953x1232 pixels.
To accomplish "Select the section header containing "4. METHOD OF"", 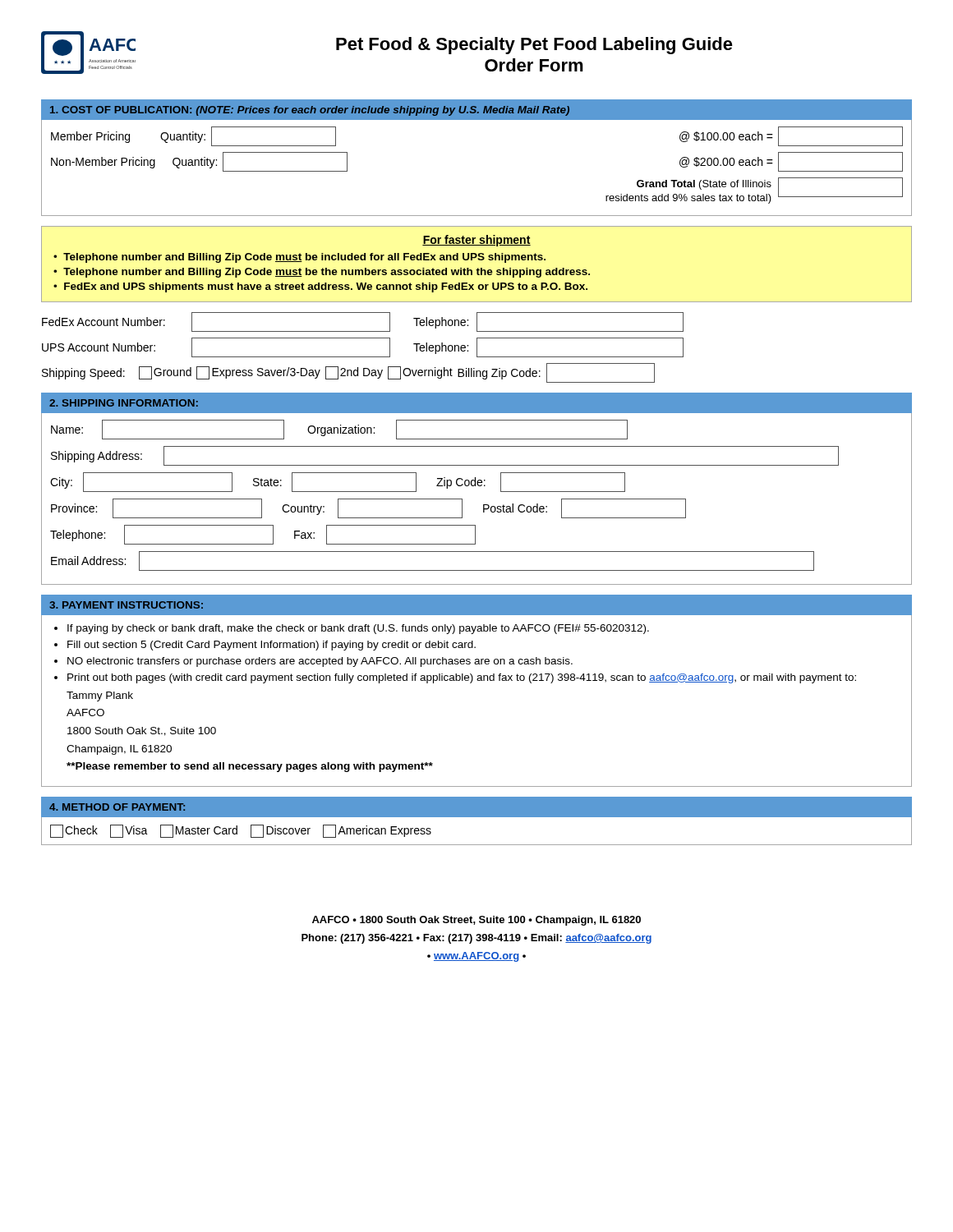I will [118, 807].
